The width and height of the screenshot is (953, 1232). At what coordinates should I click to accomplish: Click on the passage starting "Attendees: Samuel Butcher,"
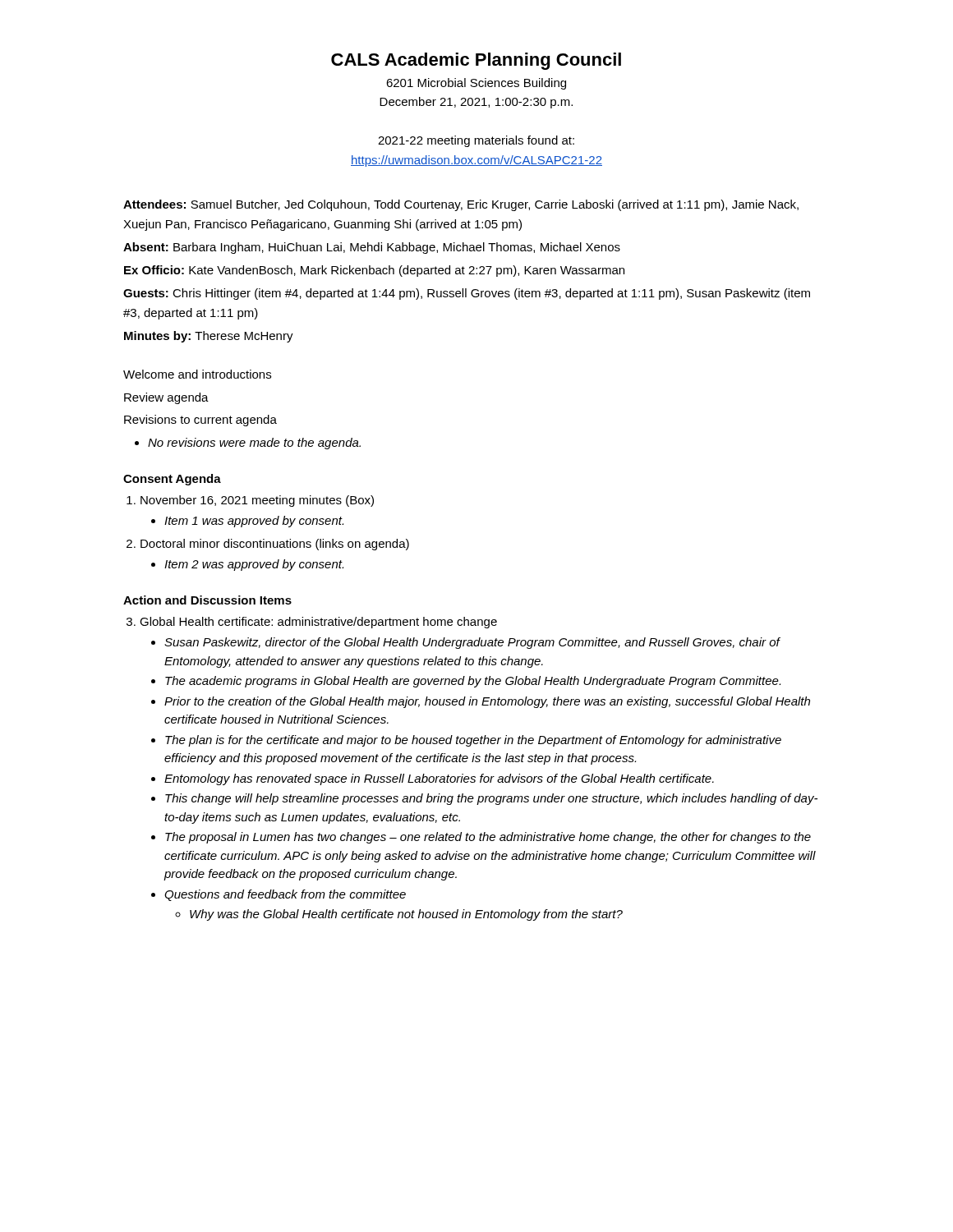tap(476, 270)
